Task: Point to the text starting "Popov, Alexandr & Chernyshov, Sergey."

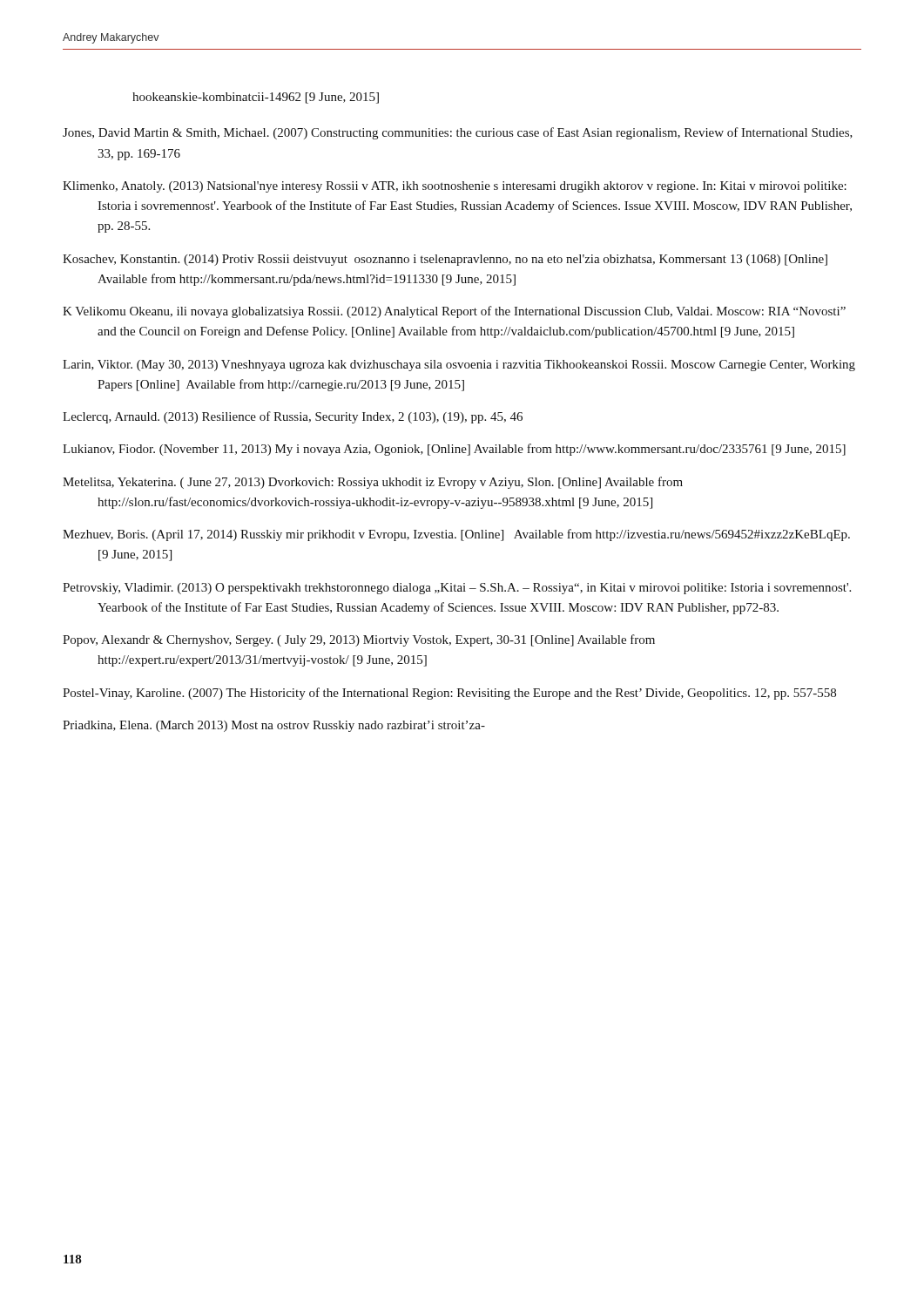Action: (x=361, y=650)
